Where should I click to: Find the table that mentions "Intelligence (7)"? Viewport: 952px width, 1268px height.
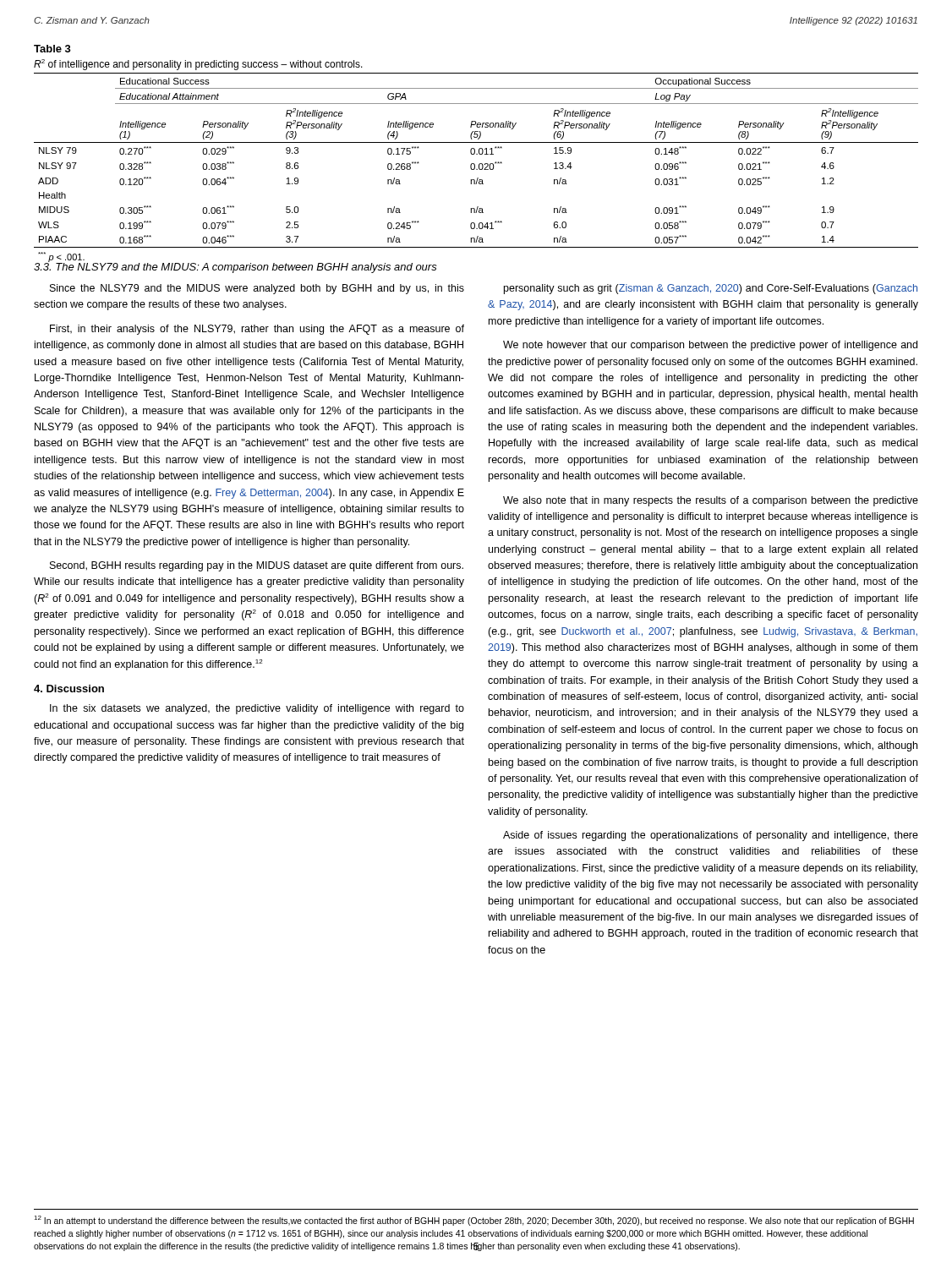[476, 168]
